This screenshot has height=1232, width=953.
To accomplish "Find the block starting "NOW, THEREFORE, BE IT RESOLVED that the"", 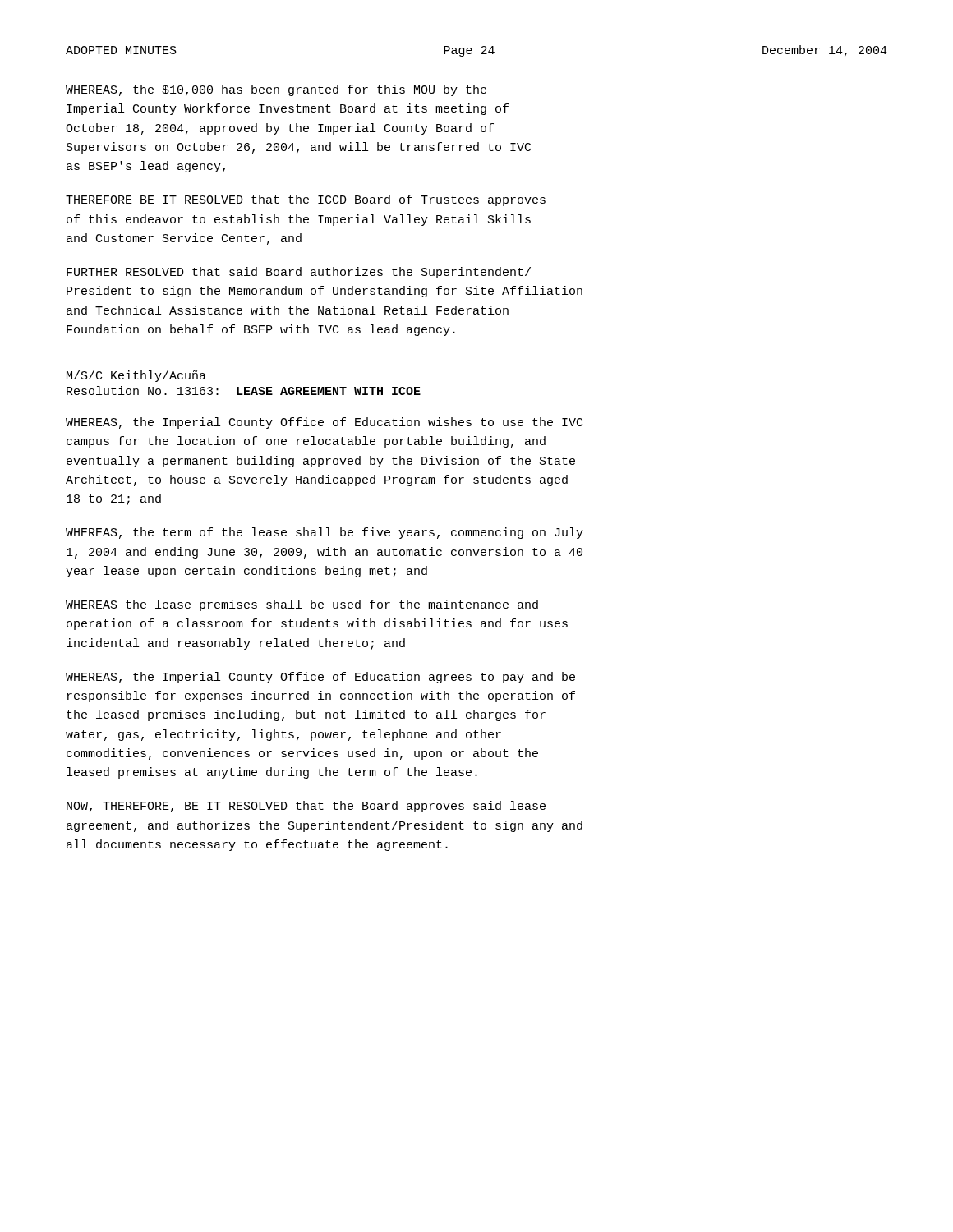I will 325,826.
